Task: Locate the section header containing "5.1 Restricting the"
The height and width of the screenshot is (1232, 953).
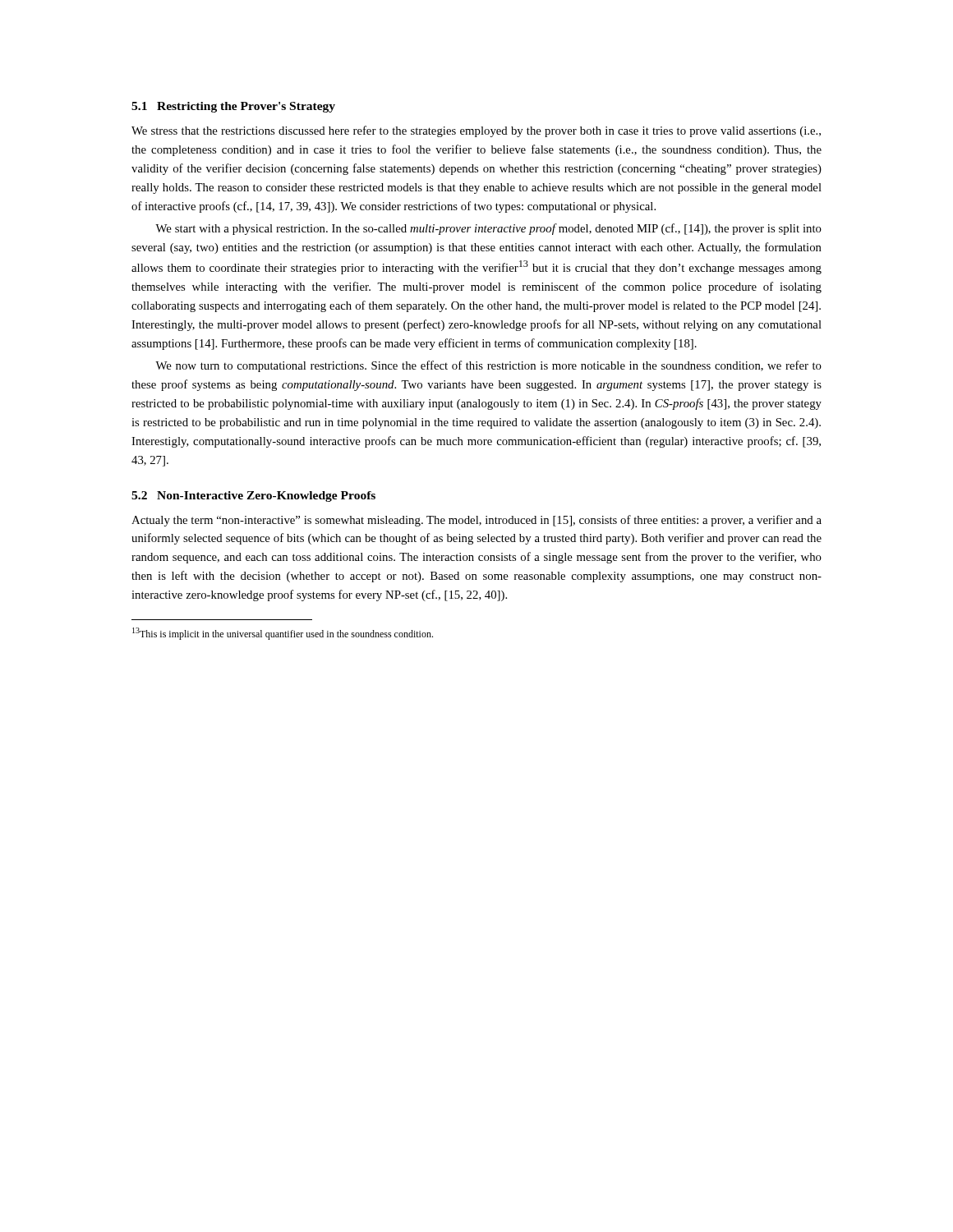Action: [x=233, y=106]
